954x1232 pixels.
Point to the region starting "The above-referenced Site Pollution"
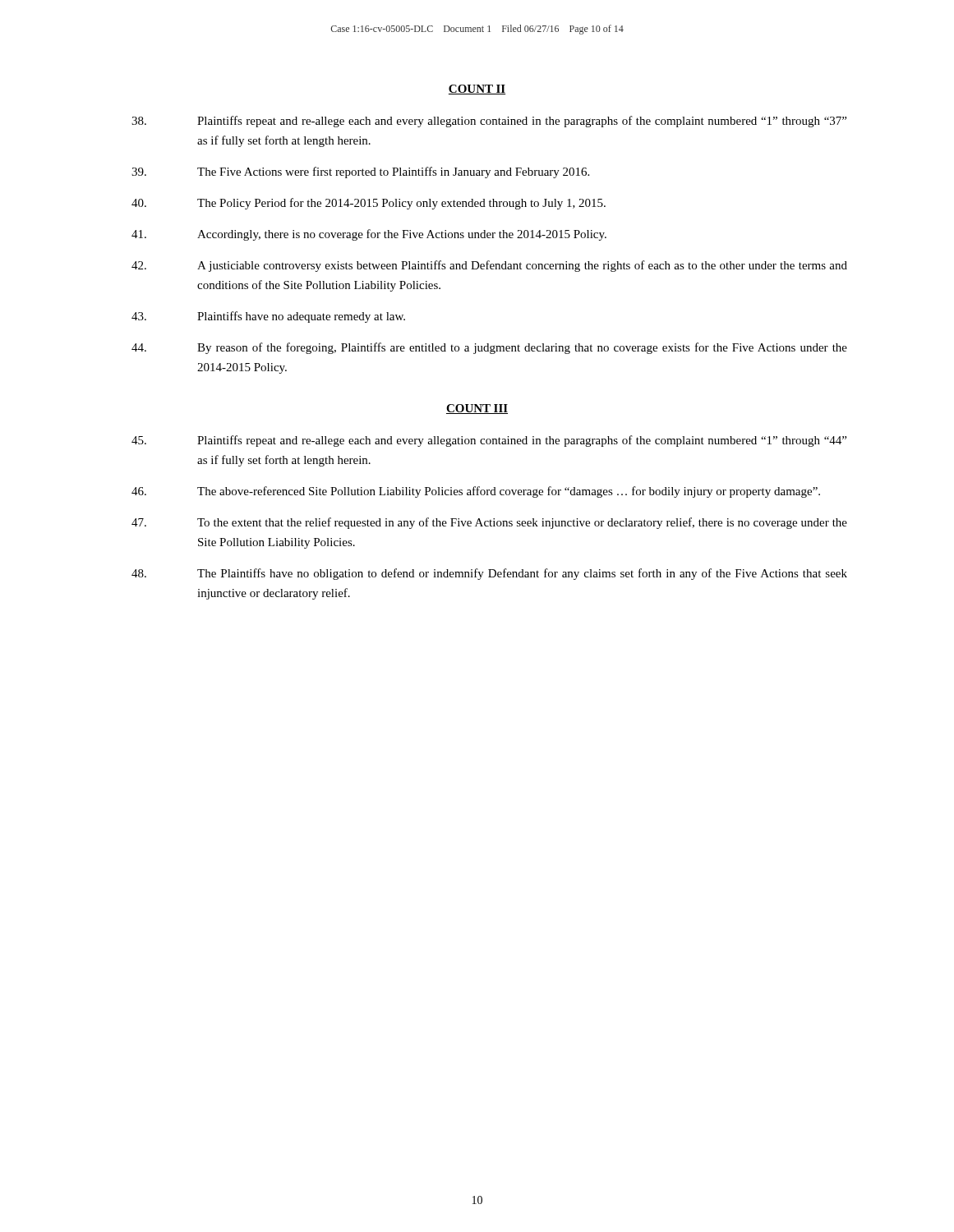tap(477, 491)
